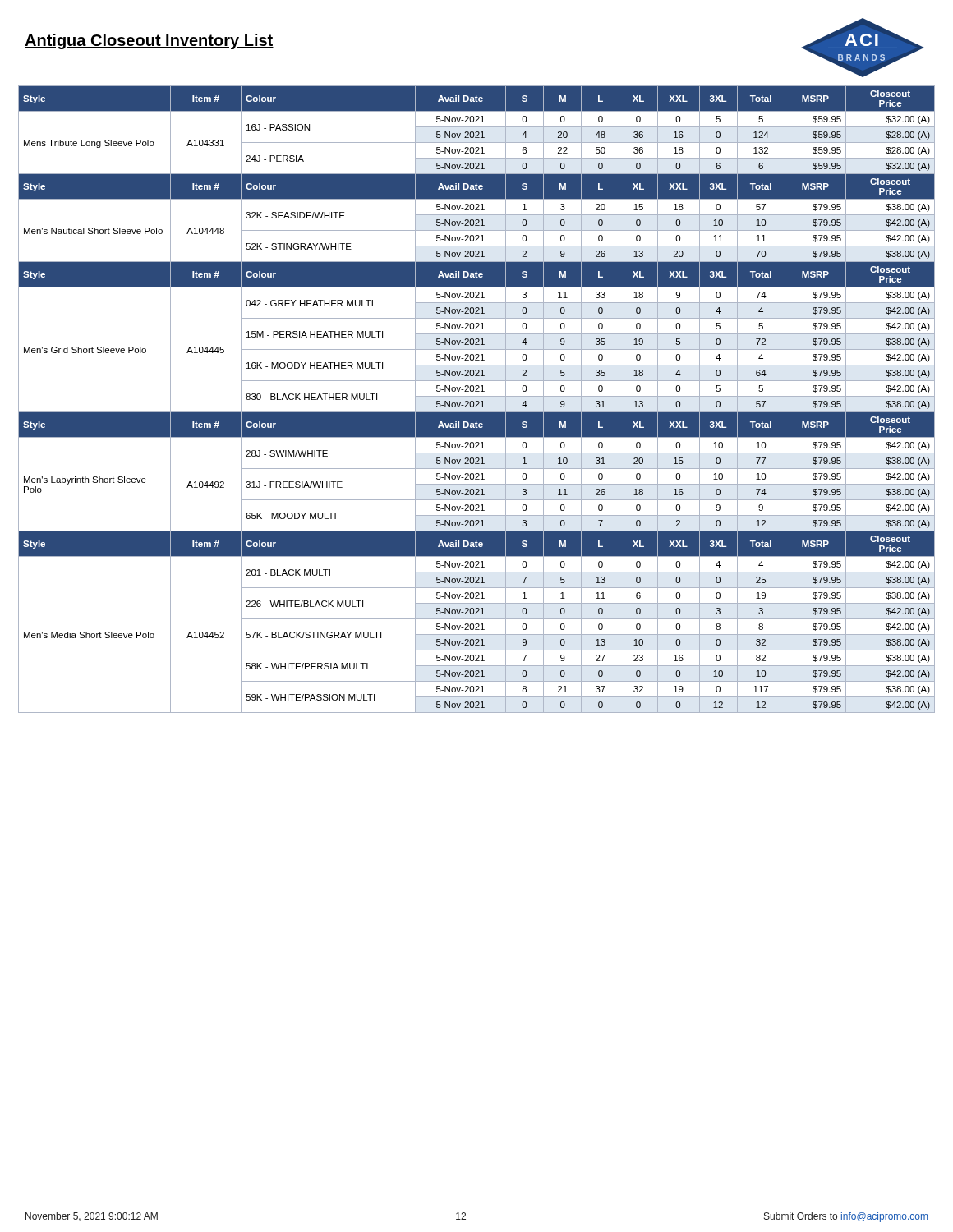953x1232 pixels.
Task: Find the table that mentions "Closeout Price"
Action: pos(476,399)
